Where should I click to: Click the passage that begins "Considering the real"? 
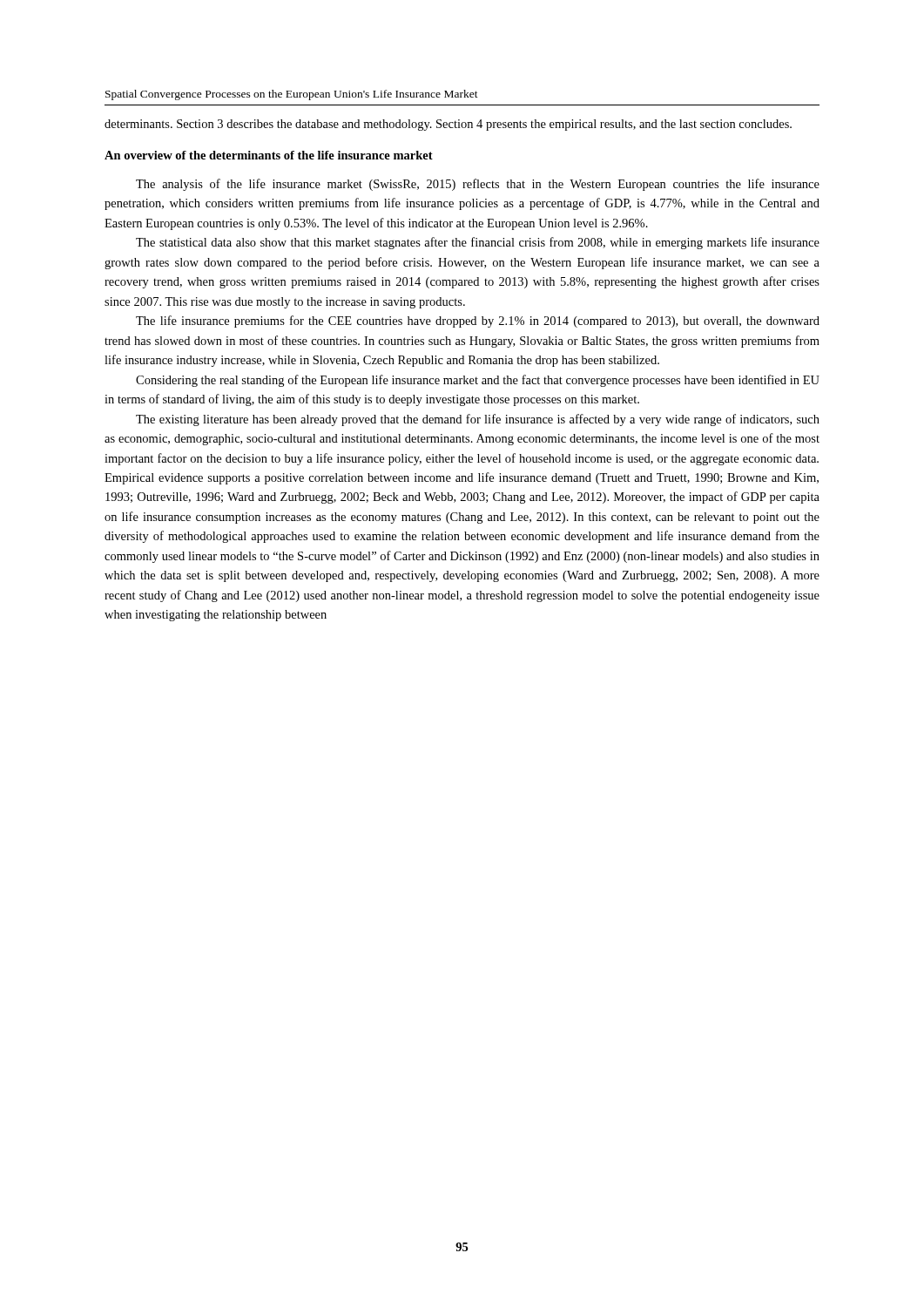point(462,390)
